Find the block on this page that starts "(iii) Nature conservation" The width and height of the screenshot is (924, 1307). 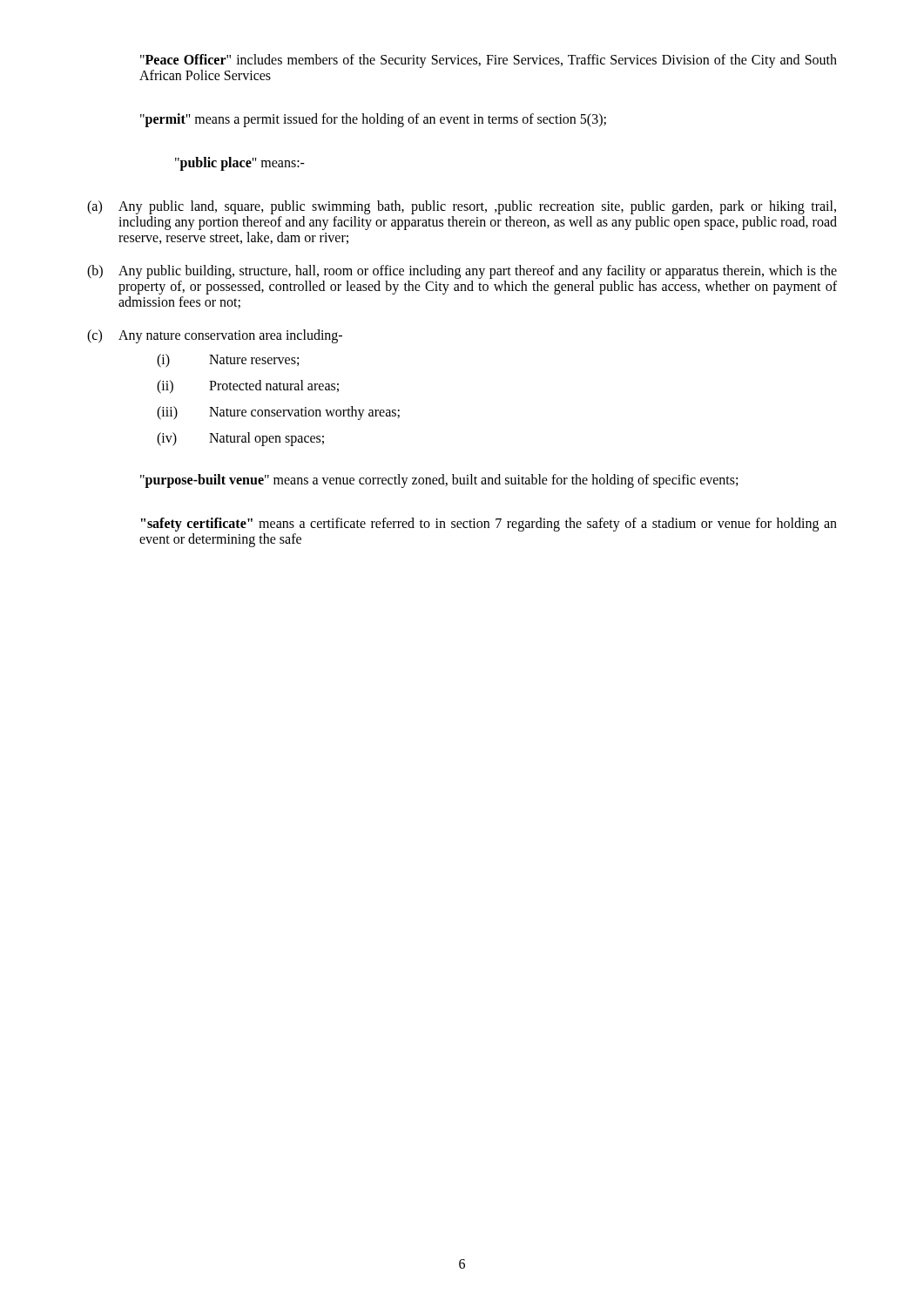(279, 412)
